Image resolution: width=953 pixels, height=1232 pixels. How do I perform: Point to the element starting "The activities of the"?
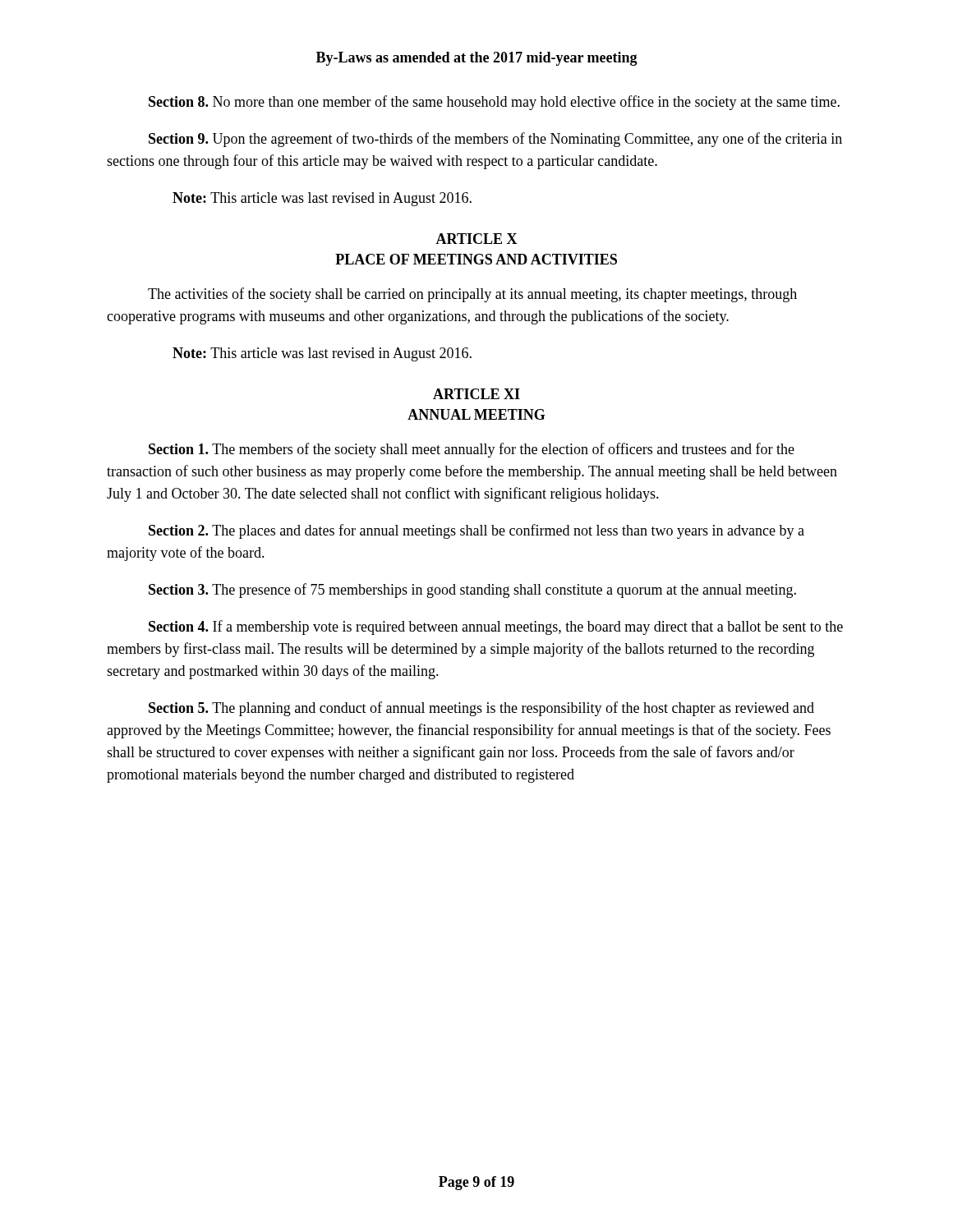click(452, 305)
